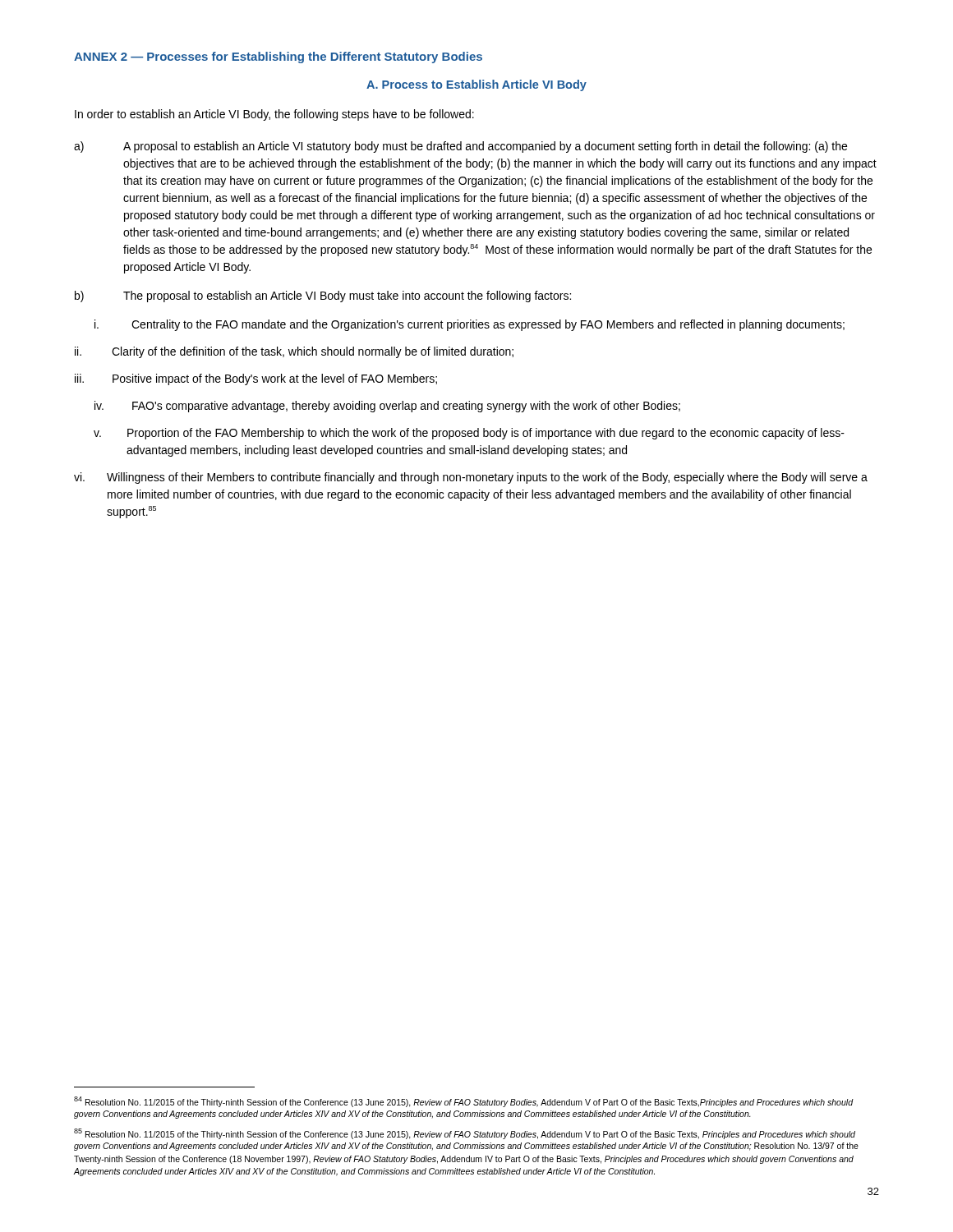This screenshot has width=953, height=1232.
Task: Click on the footnote with the text "84 Resolution No. 11/2015 of the Thirty-ninth"
Action: pos(463,1107)
